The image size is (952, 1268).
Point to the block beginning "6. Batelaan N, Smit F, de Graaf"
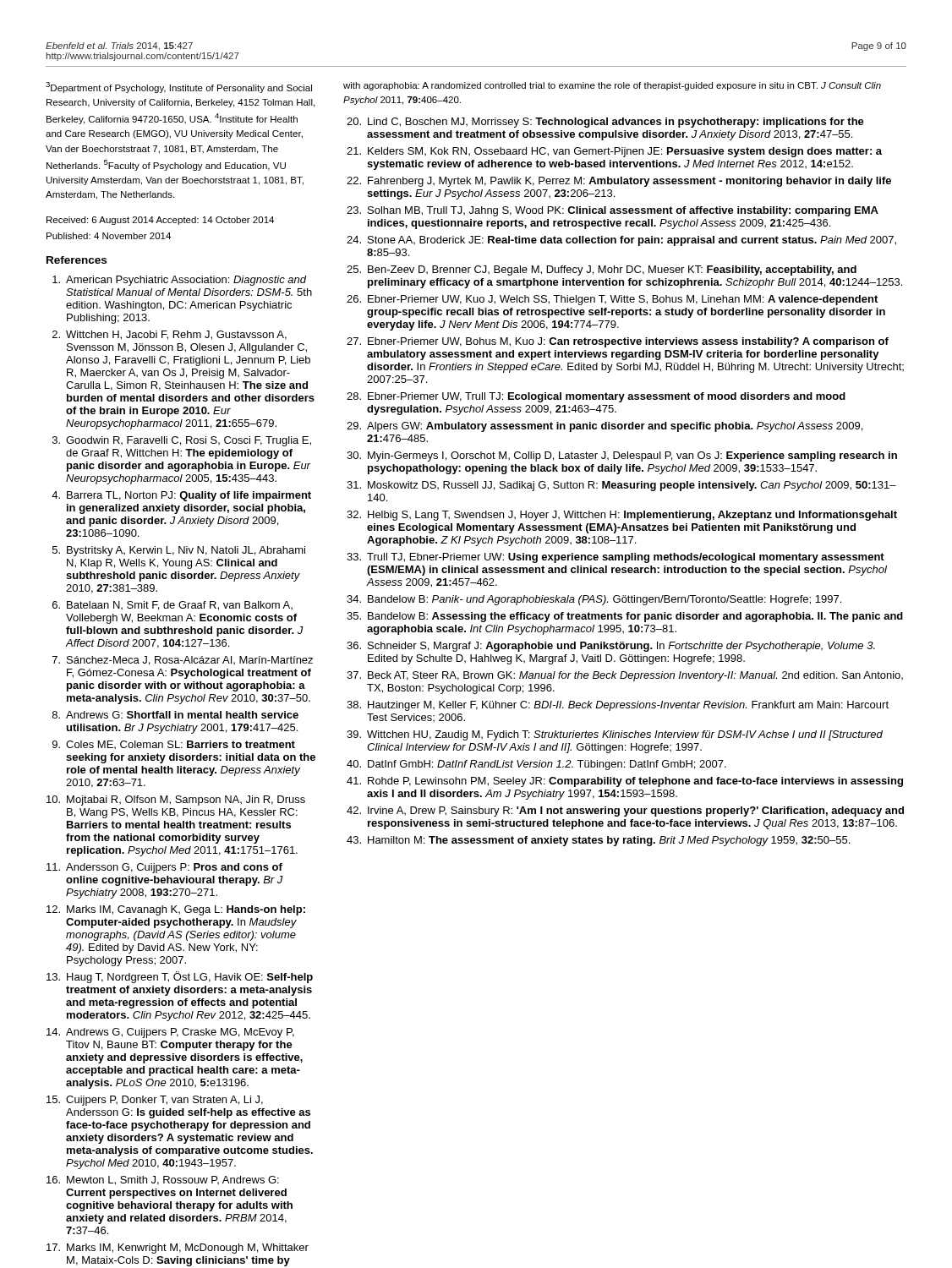pos(181,624)
